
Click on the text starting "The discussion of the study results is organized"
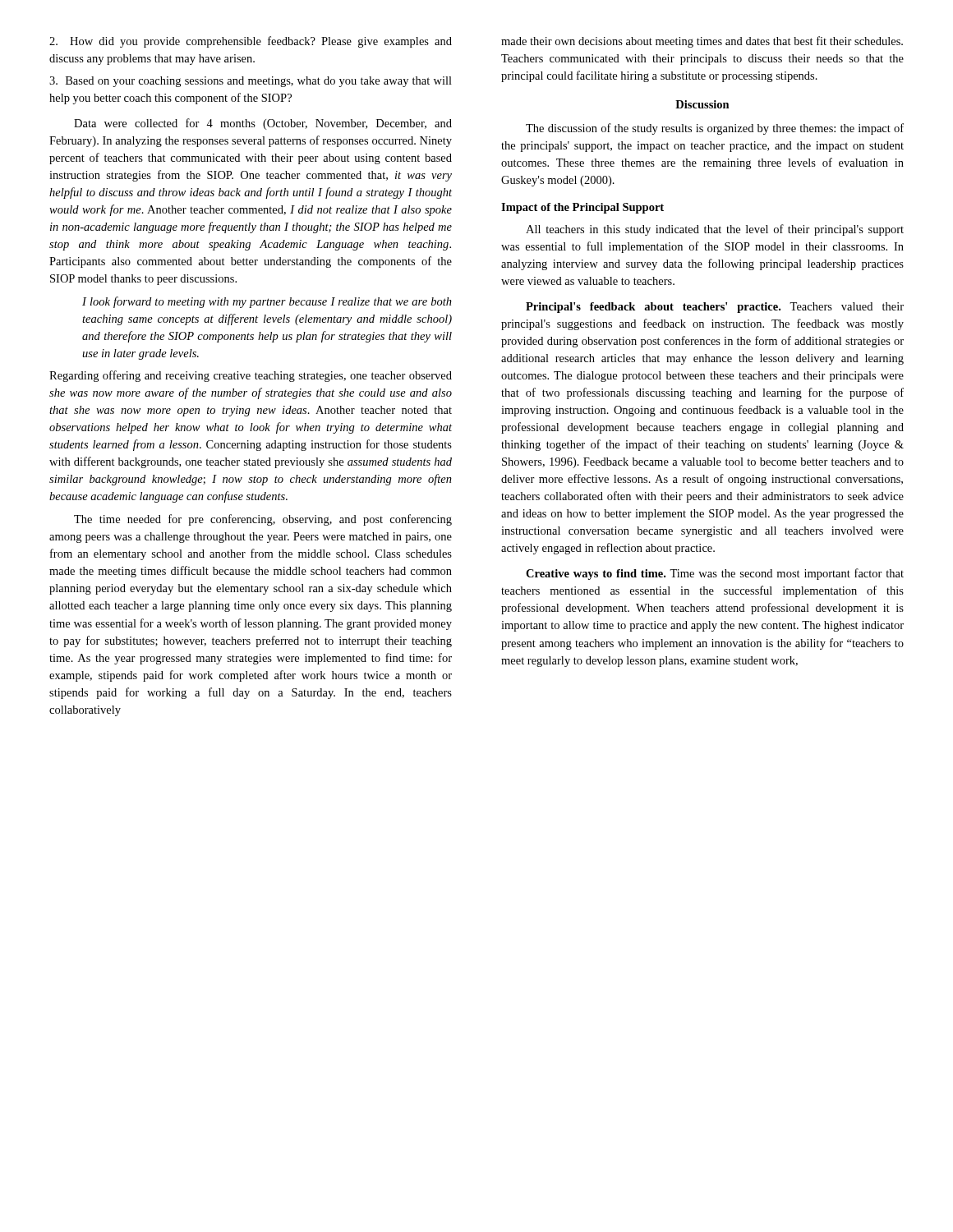coord(702,154)
